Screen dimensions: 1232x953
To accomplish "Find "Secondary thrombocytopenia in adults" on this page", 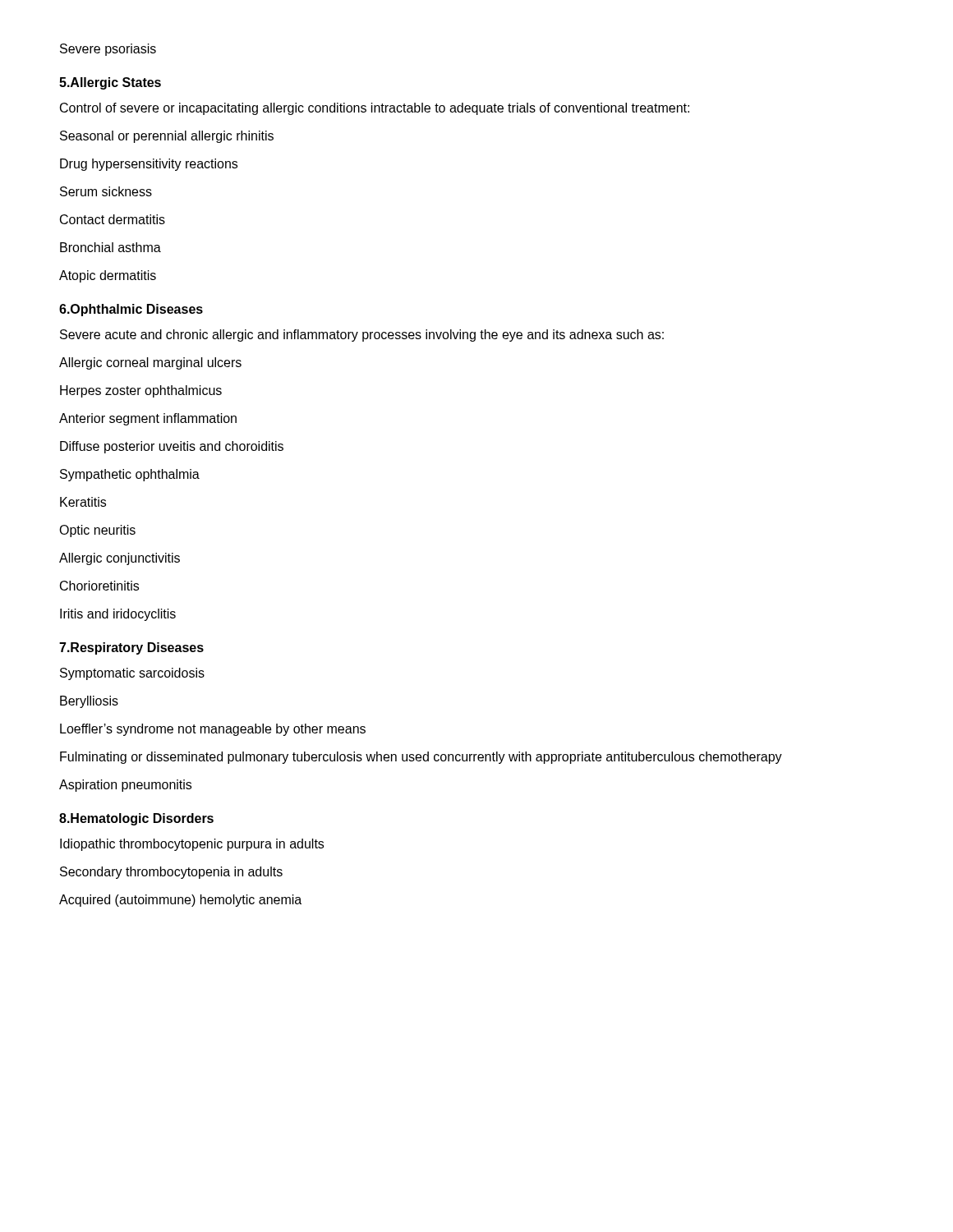I will (171, 872).
